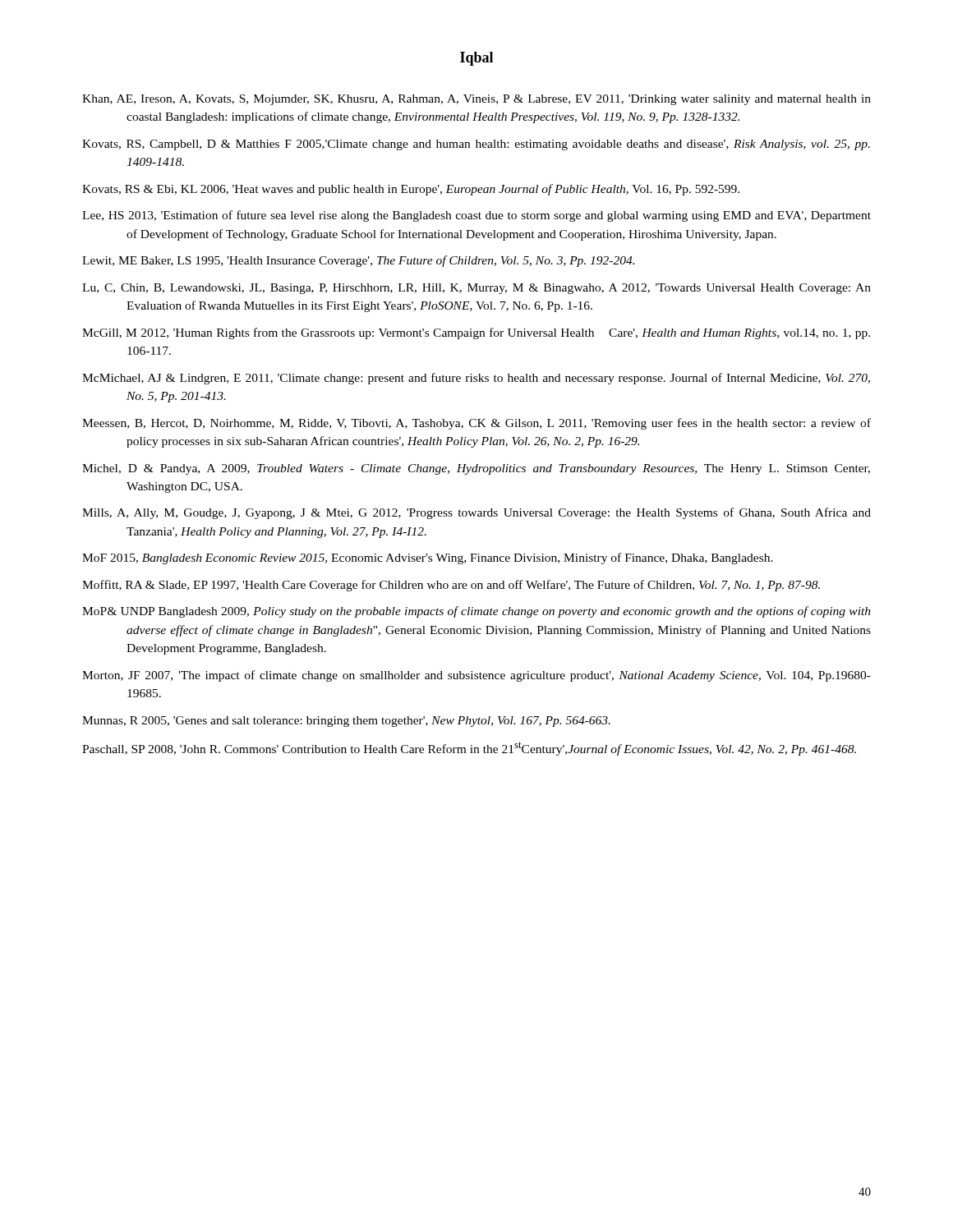The height and width of the screenshot is (1232, 953).
Task: Locate the region starting "Morton, JF 2007,"
Action: click(476, 684)
